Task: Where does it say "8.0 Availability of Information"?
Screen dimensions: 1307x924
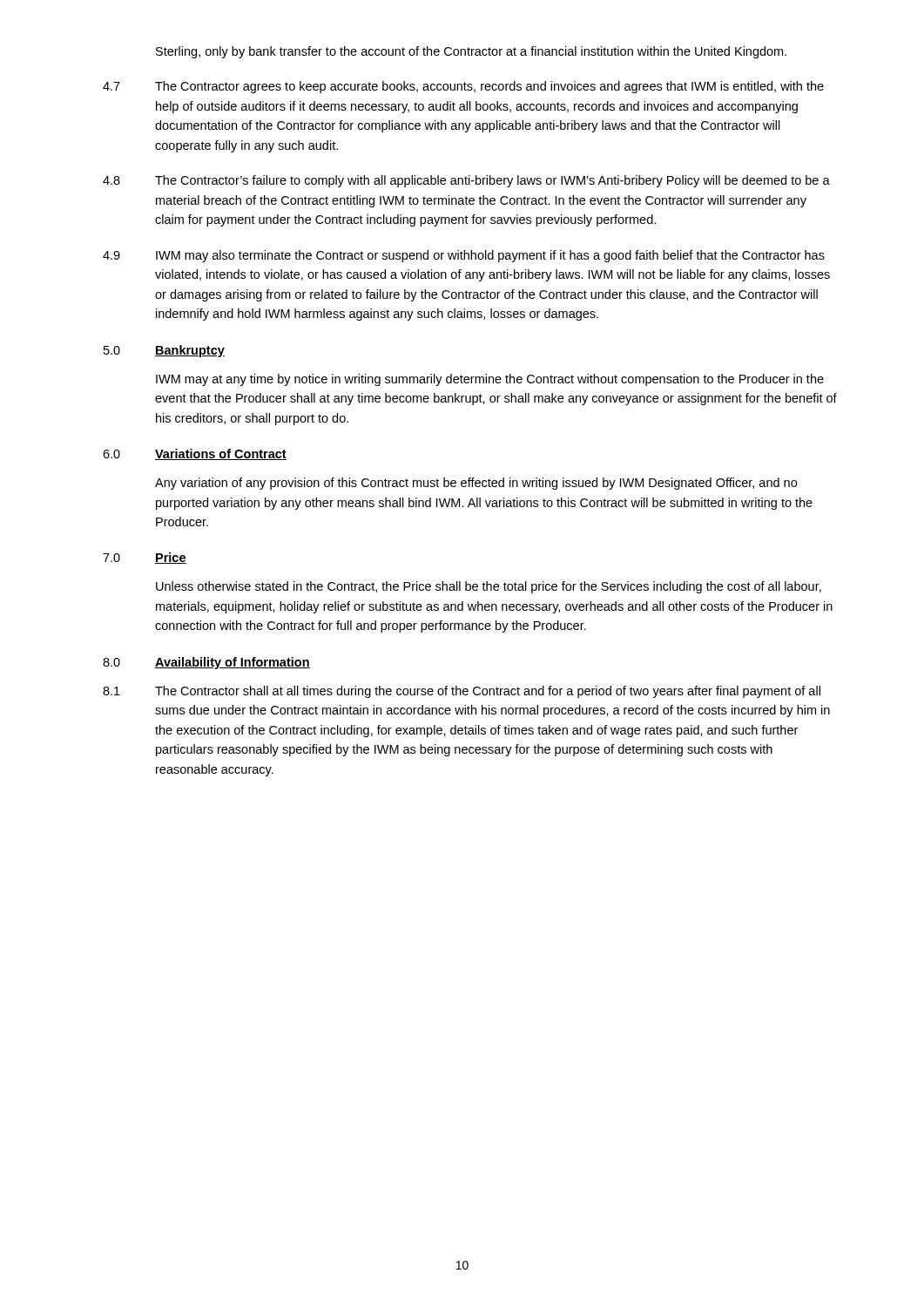Action: 206,662
